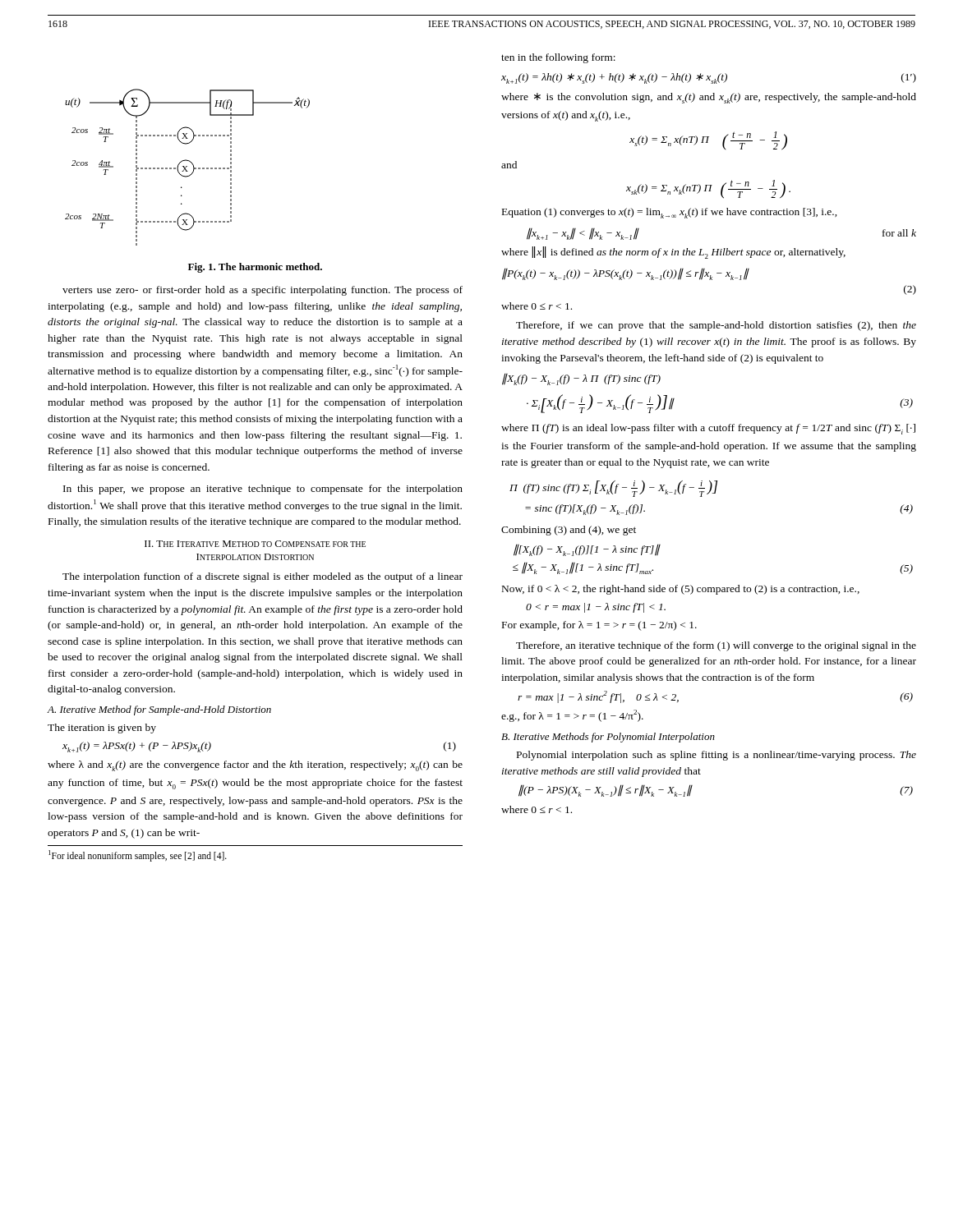Navigate to the region starting "1For ideal nonuniform samples, see [2] and [4]."
This screenshot has width=963, height=1232.
point(137,855)
